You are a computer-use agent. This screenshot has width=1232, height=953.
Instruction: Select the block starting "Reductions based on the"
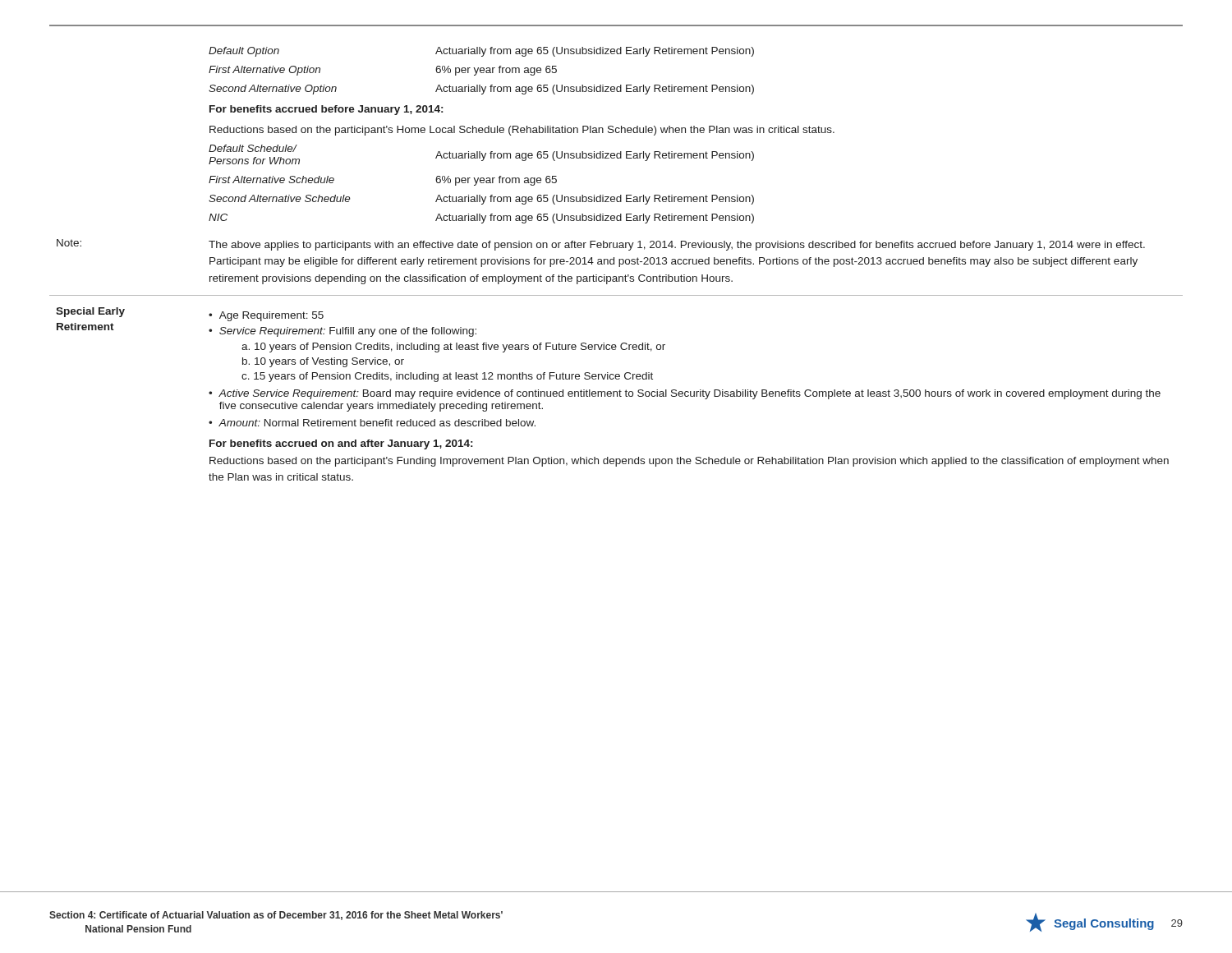tap(689, 469)
